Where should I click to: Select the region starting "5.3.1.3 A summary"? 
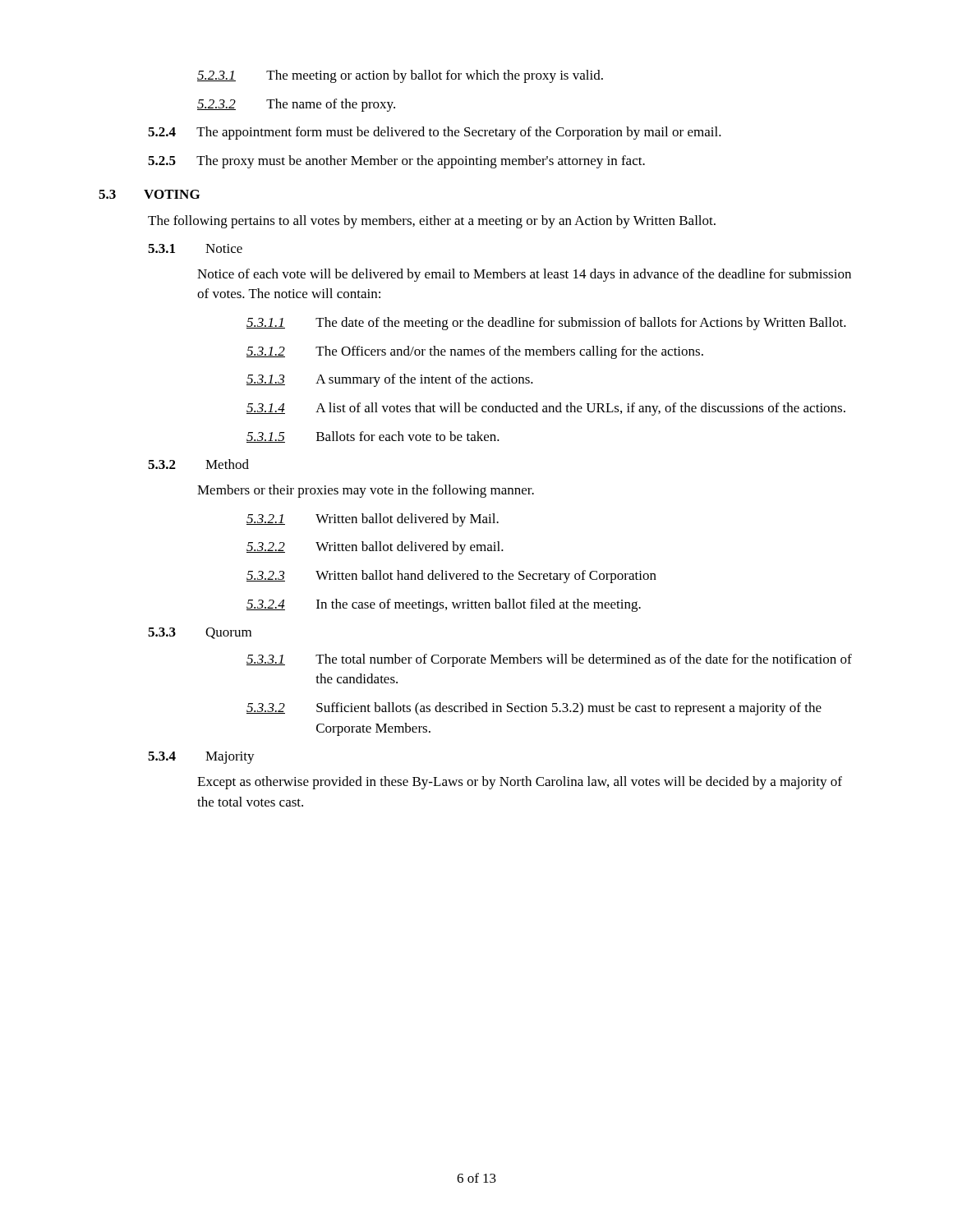coord(390,380)
